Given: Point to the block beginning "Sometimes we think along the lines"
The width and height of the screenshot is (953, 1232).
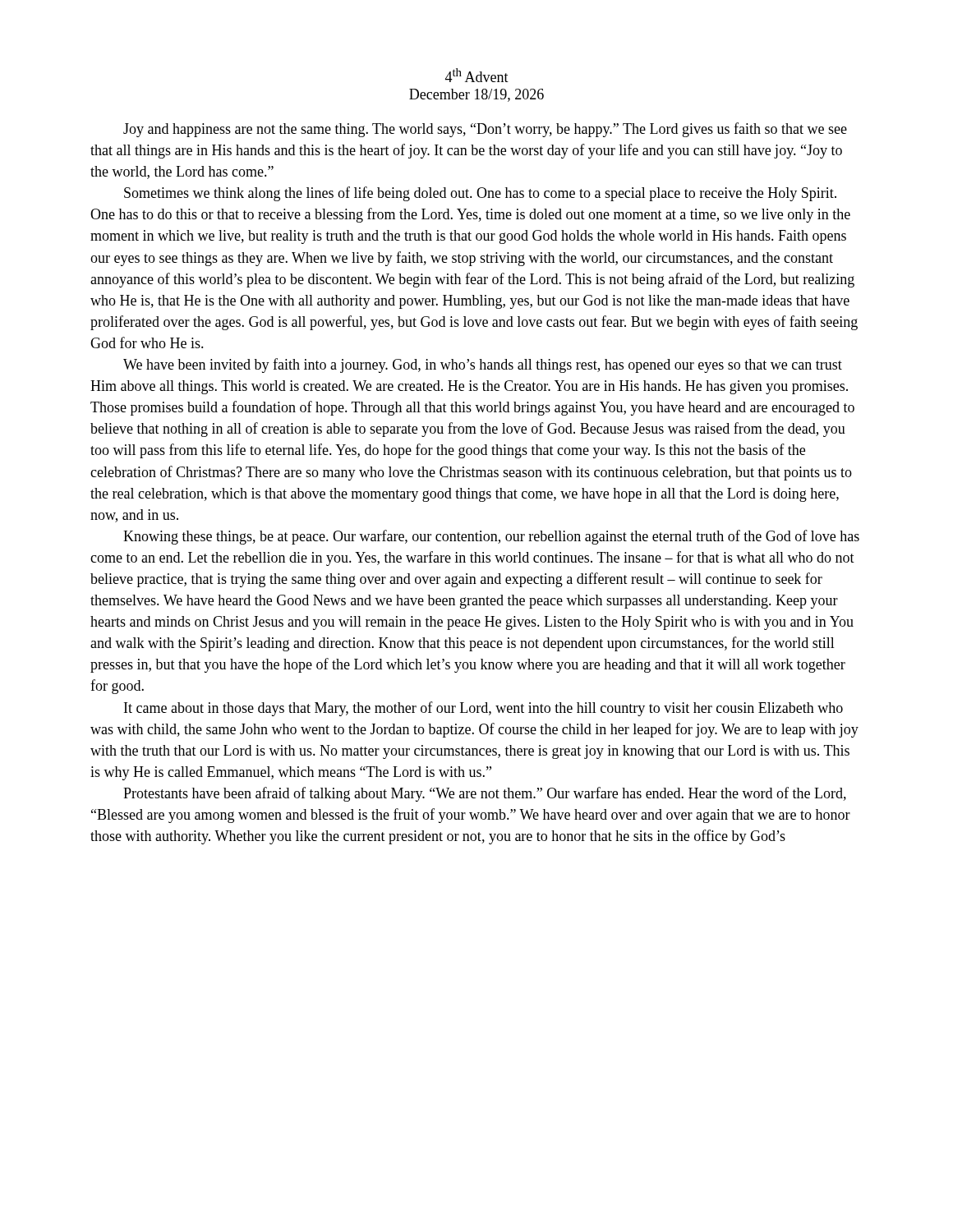Looking at the screenshot, I should point(474,268).
